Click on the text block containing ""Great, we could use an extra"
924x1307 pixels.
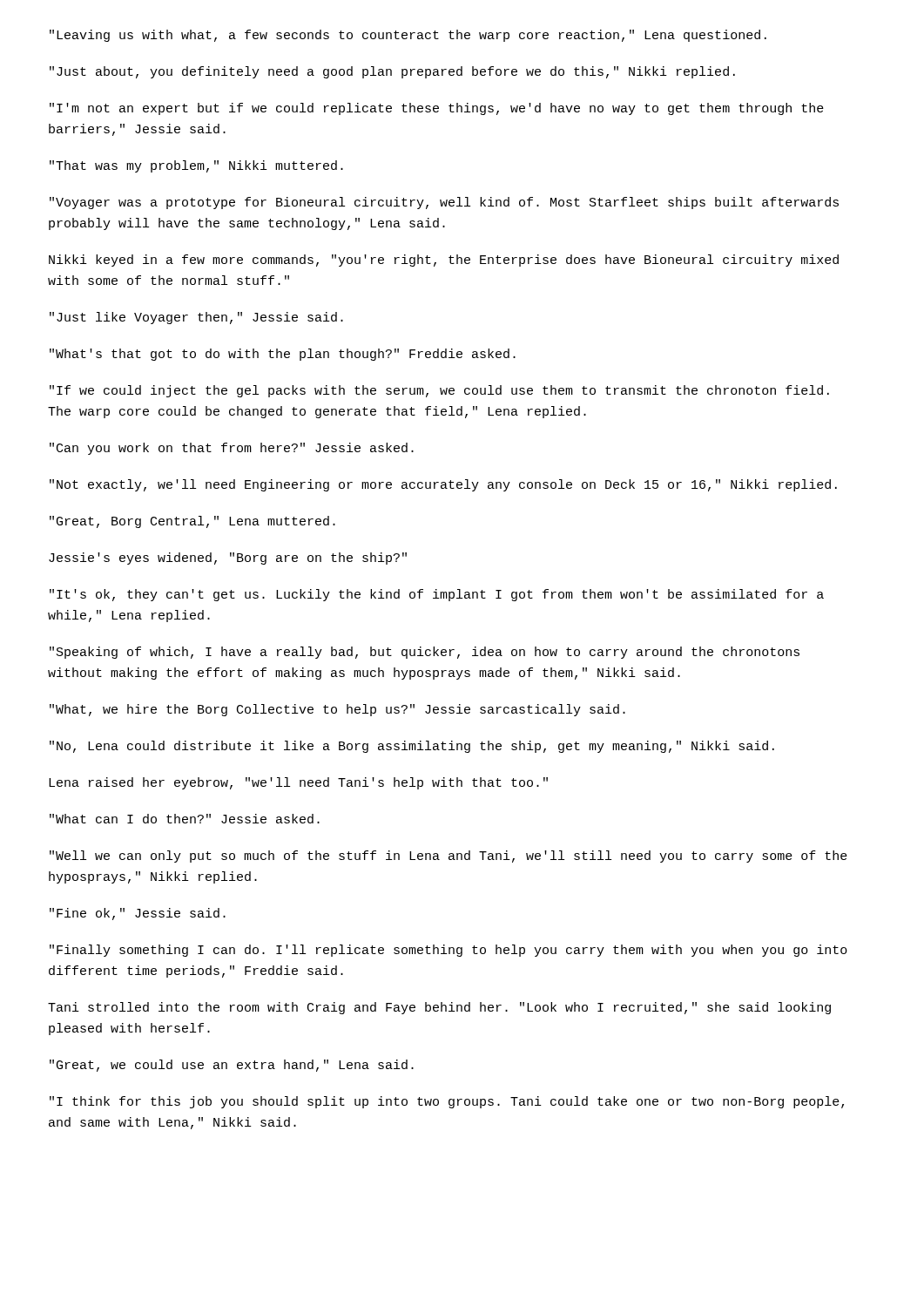click(x=232, y=1066)
